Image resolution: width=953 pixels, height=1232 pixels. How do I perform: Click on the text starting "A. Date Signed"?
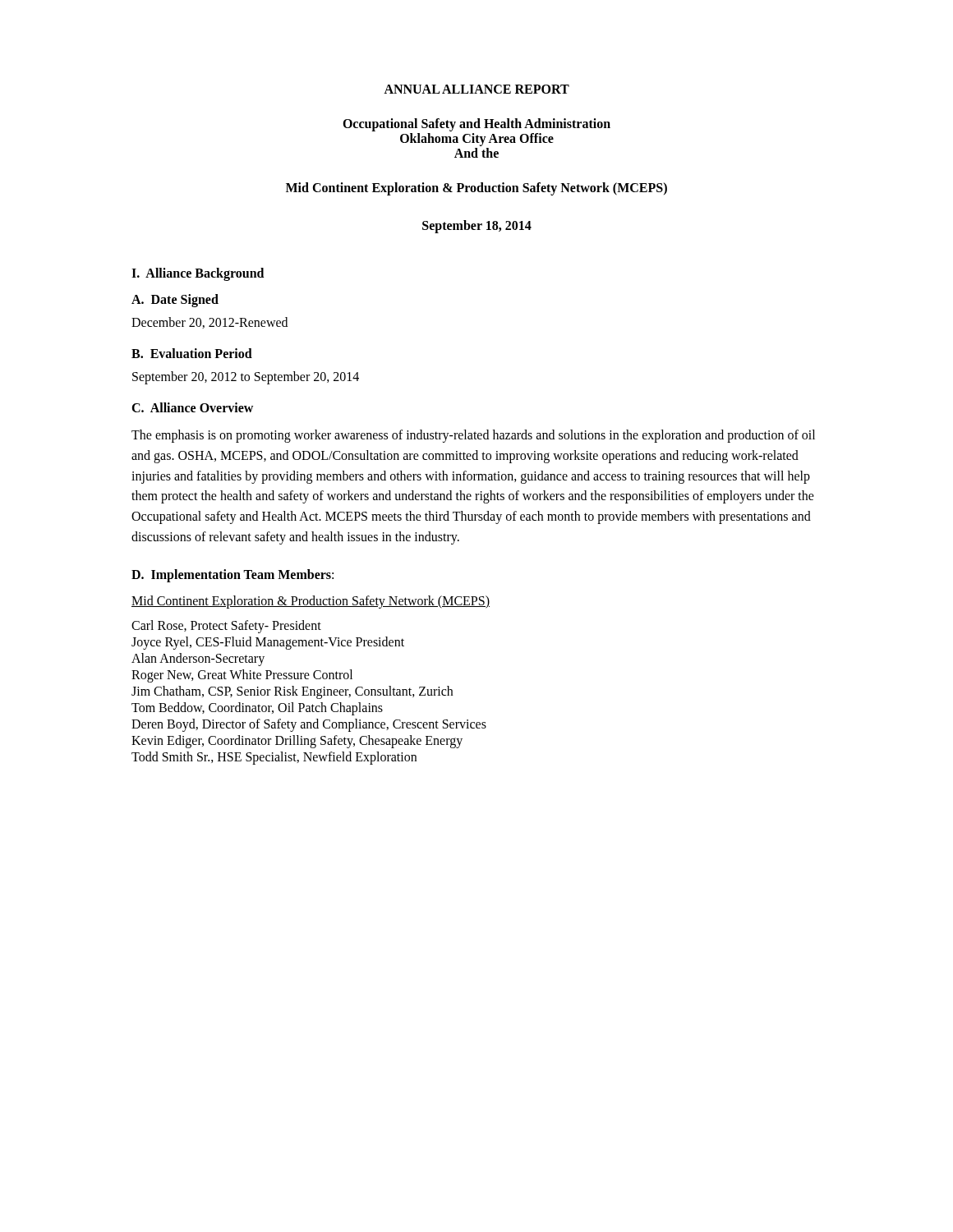pyautogui.click(x=175, y=299)
